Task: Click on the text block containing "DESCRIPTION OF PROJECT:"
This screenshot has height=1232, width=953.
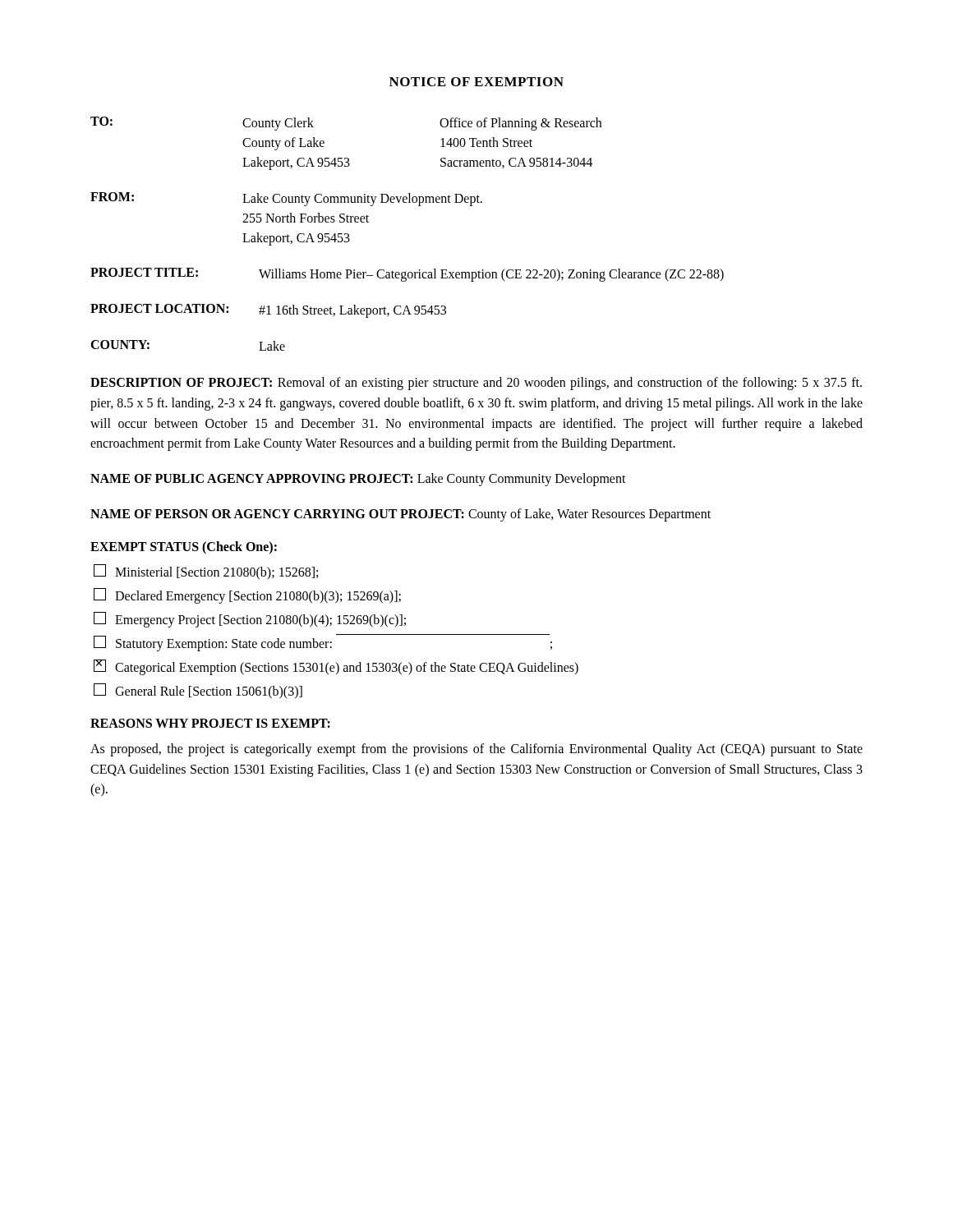Action: [x=476, y=413]
